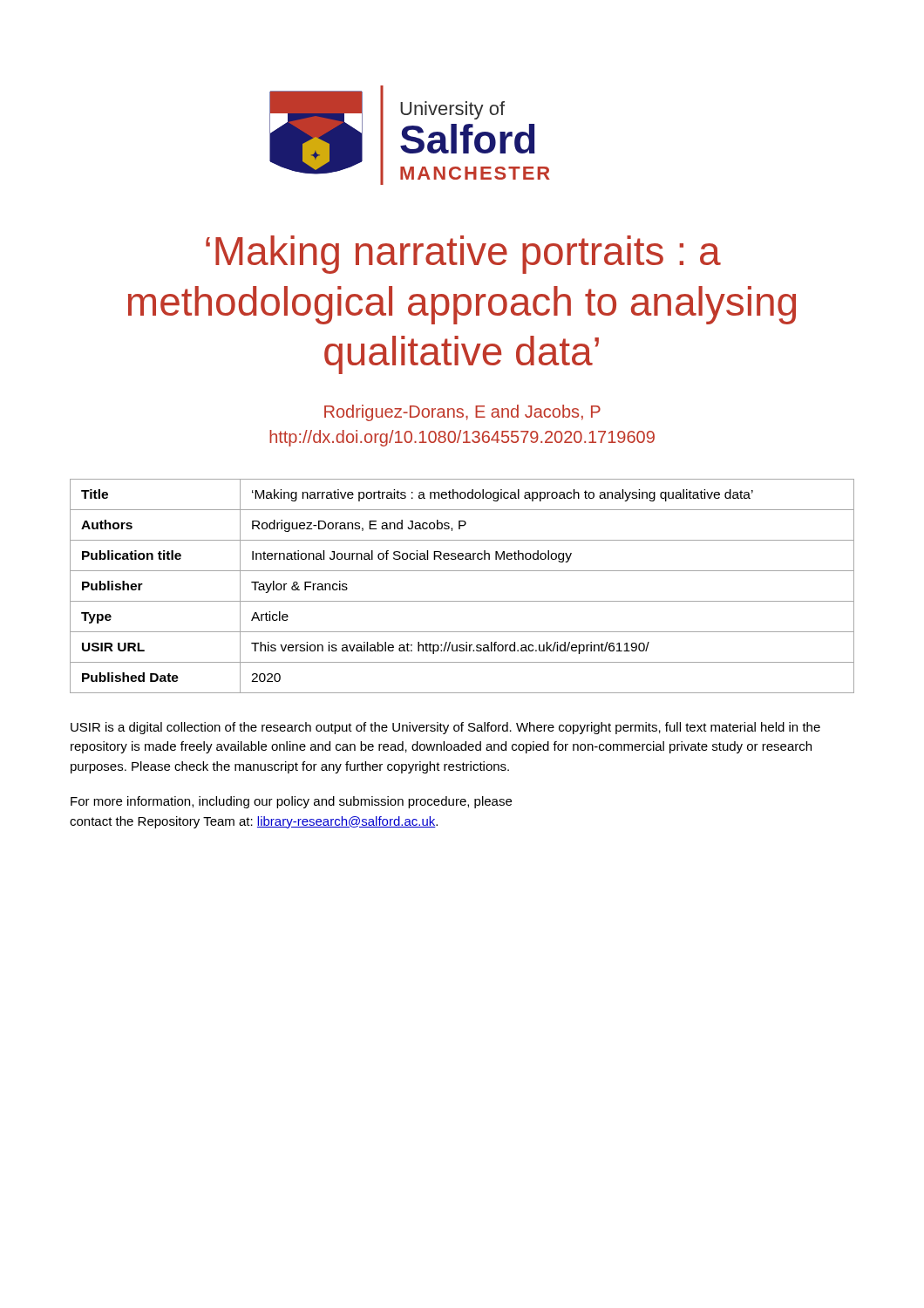Locate the logo
Screen dimensions: 1308x924
462,135
